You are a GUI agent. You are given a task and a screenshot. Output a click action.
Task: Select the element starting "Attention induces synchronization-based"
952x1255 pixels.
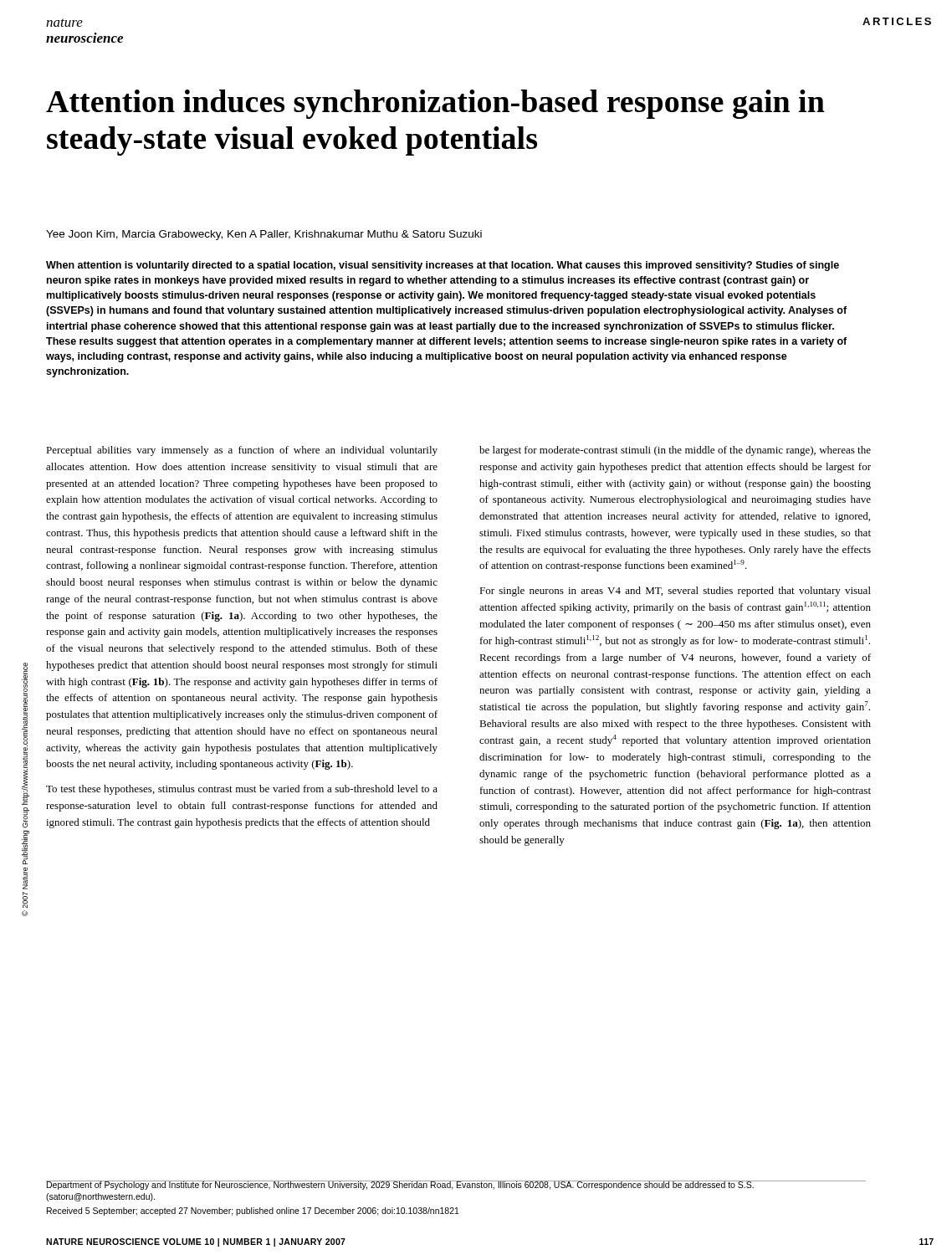point(435,120)
